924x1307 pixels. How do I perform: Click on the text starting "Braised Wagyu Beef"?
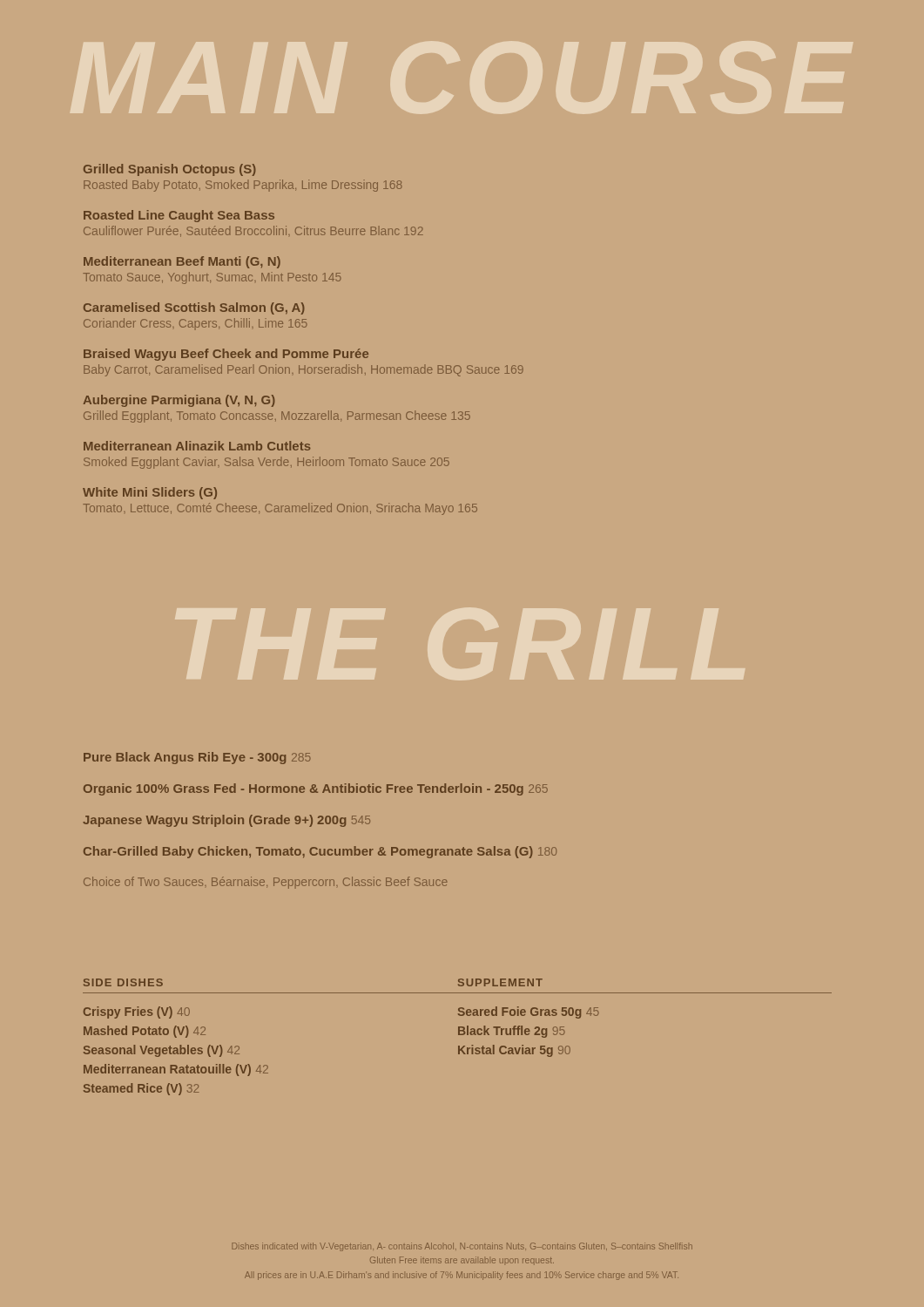[x=462, y=361]
